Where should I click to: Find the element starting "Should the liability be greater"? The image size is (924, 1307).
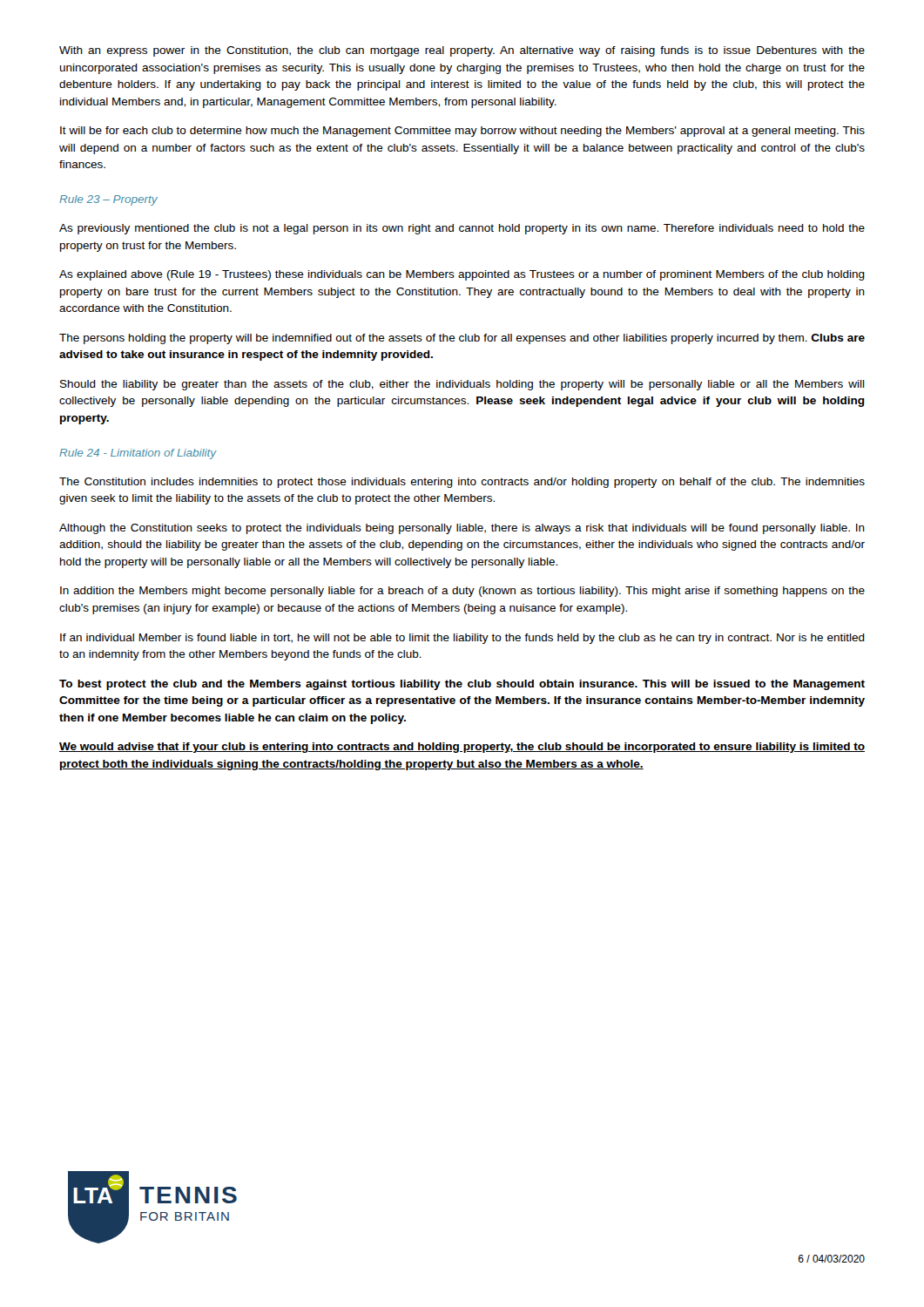pos(462,401)
